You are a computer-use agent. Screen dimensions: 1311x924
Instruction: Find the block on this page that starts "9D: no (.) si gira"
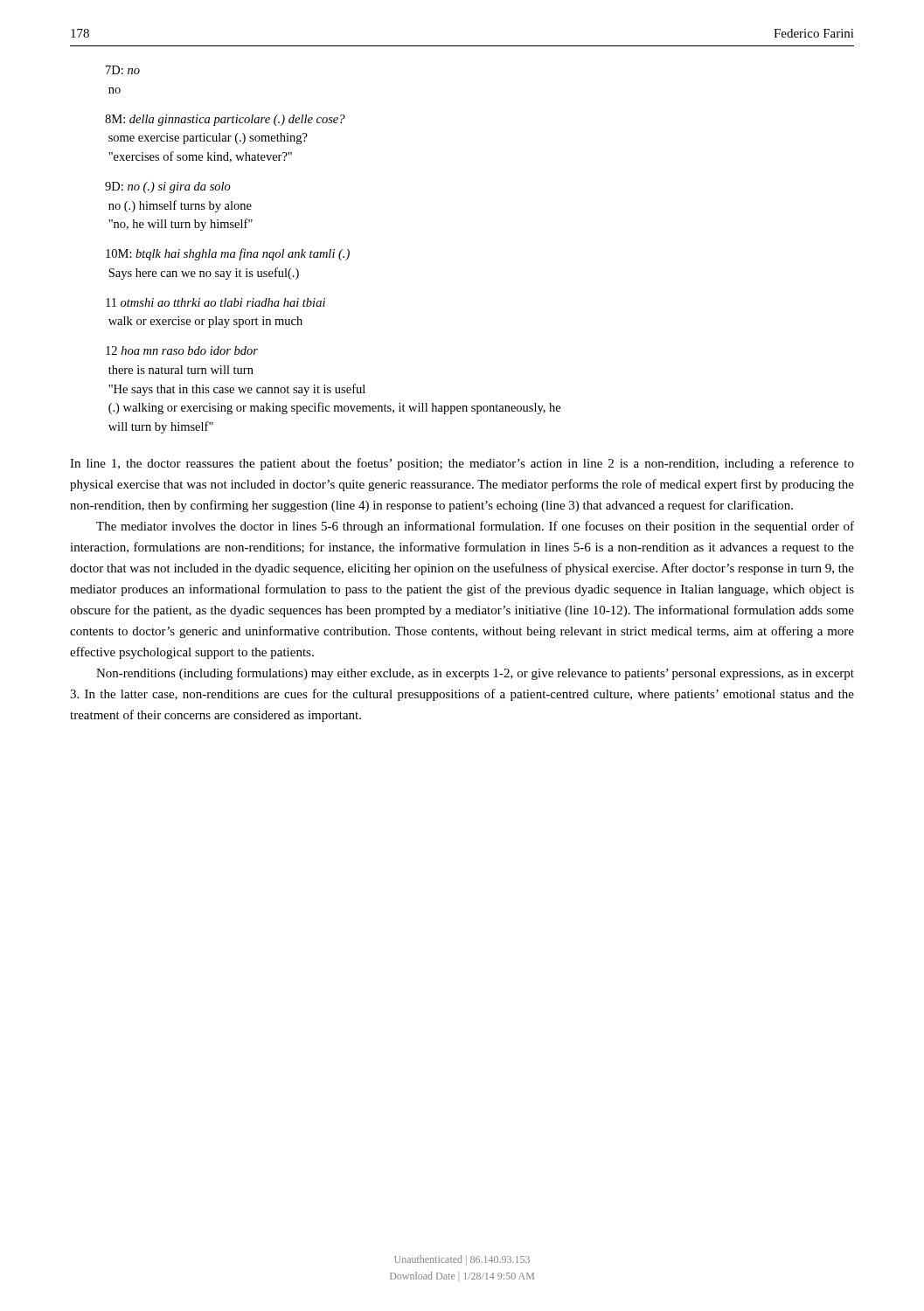pos(168,187)
